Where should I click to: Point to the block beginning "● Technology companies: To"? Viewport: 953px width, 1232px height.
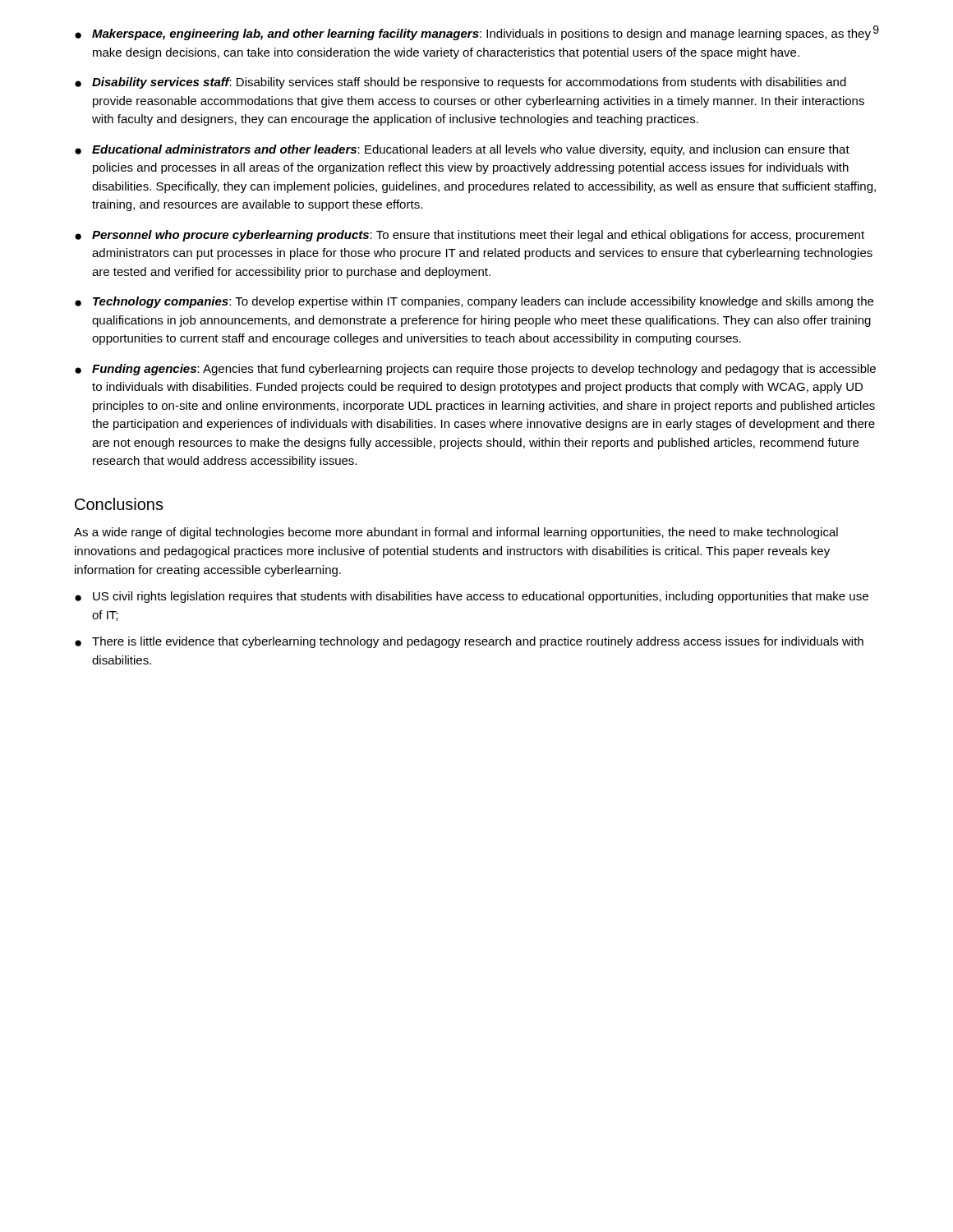[476, 320]
